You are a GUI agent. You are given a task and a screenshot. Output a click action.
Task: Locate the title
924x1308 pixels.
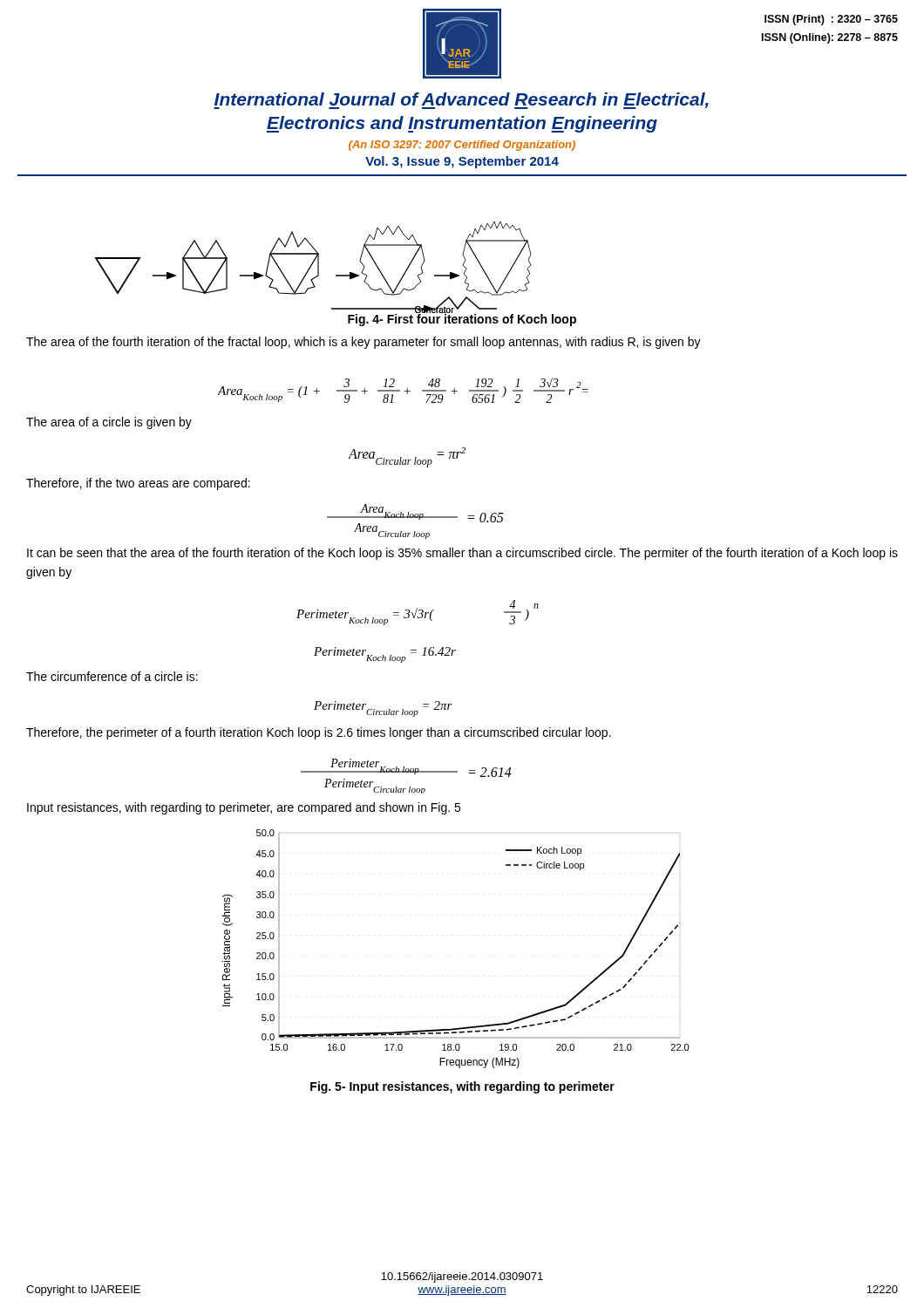[x=462, y=111]
